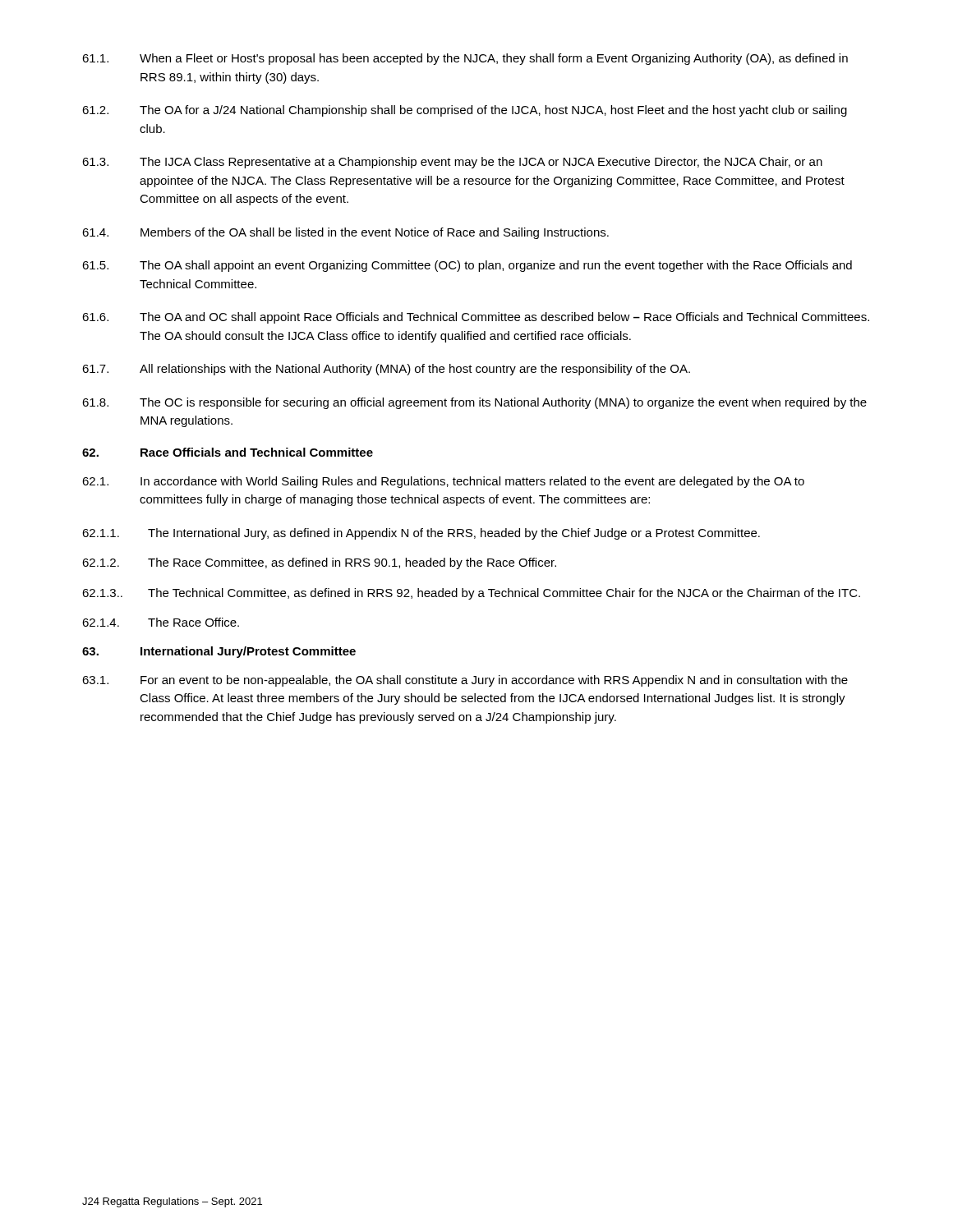
Task: Locate the block of text that opens with "61.1. When a"
Action: [x=476, y=68]
